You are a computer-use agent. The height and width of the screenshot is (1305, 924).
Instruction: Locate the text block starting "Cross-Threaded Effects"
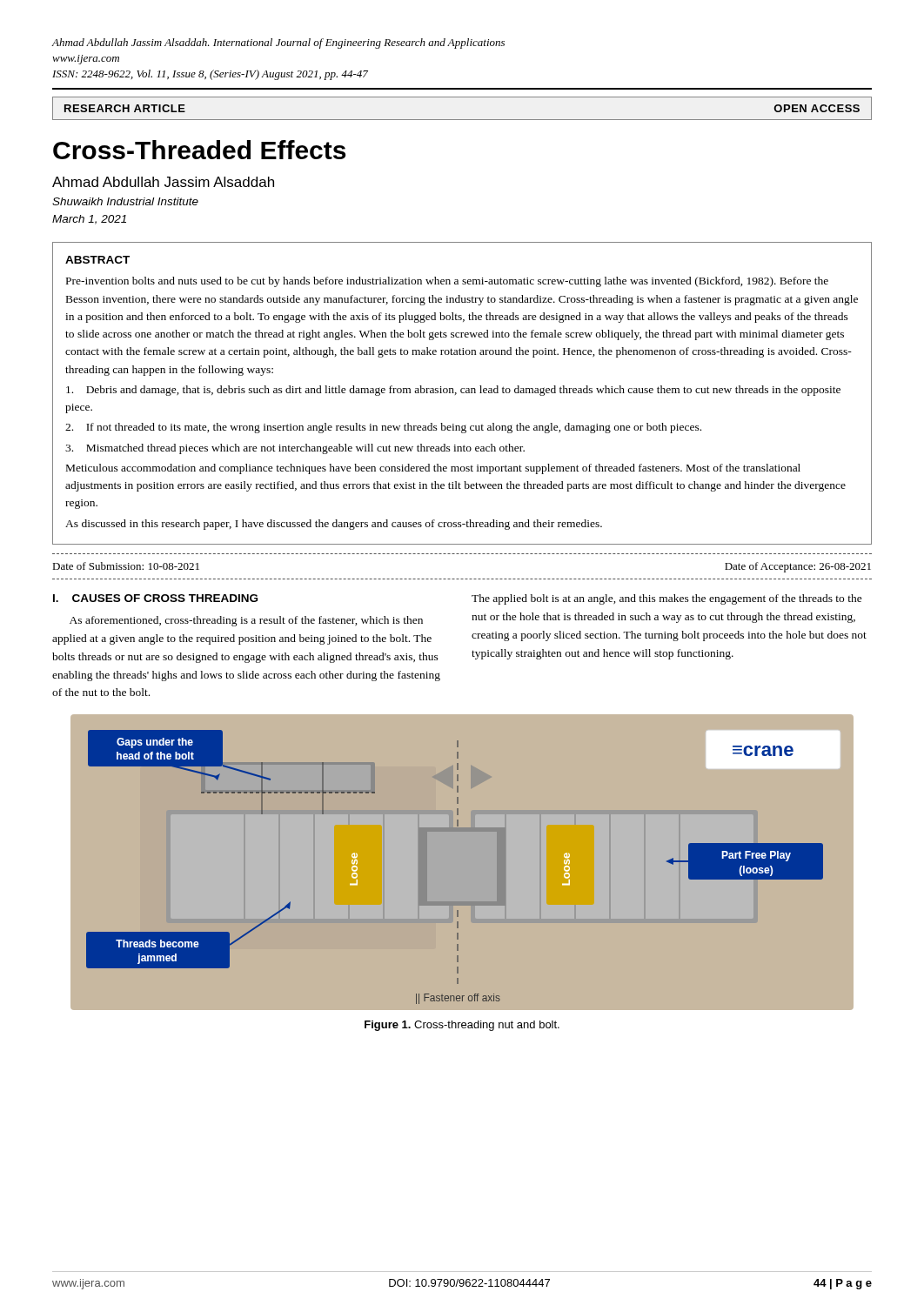tap(199, 150)
